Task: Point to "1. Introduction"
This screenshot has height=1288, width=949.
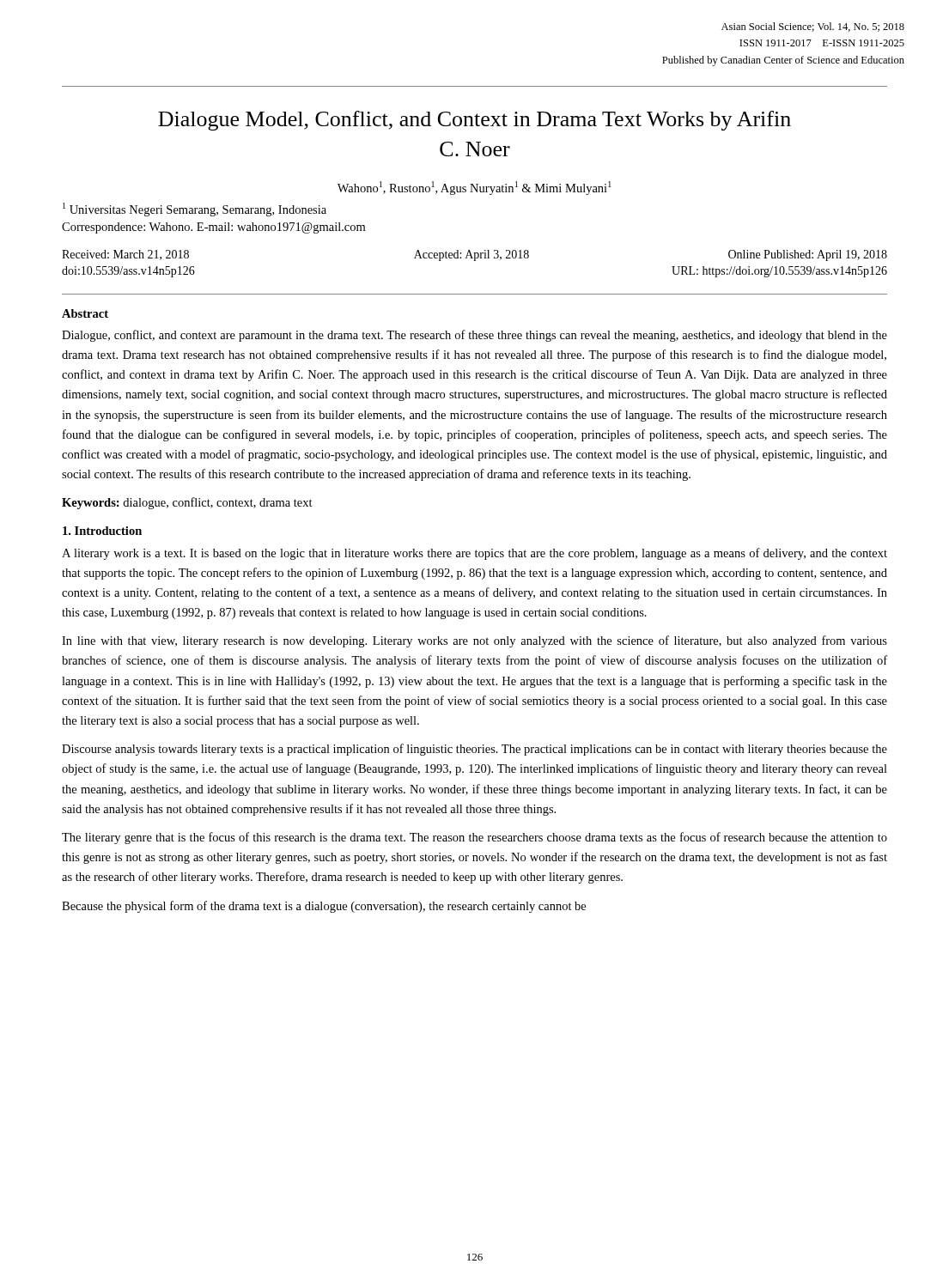Action: click(x=102, y=530)
